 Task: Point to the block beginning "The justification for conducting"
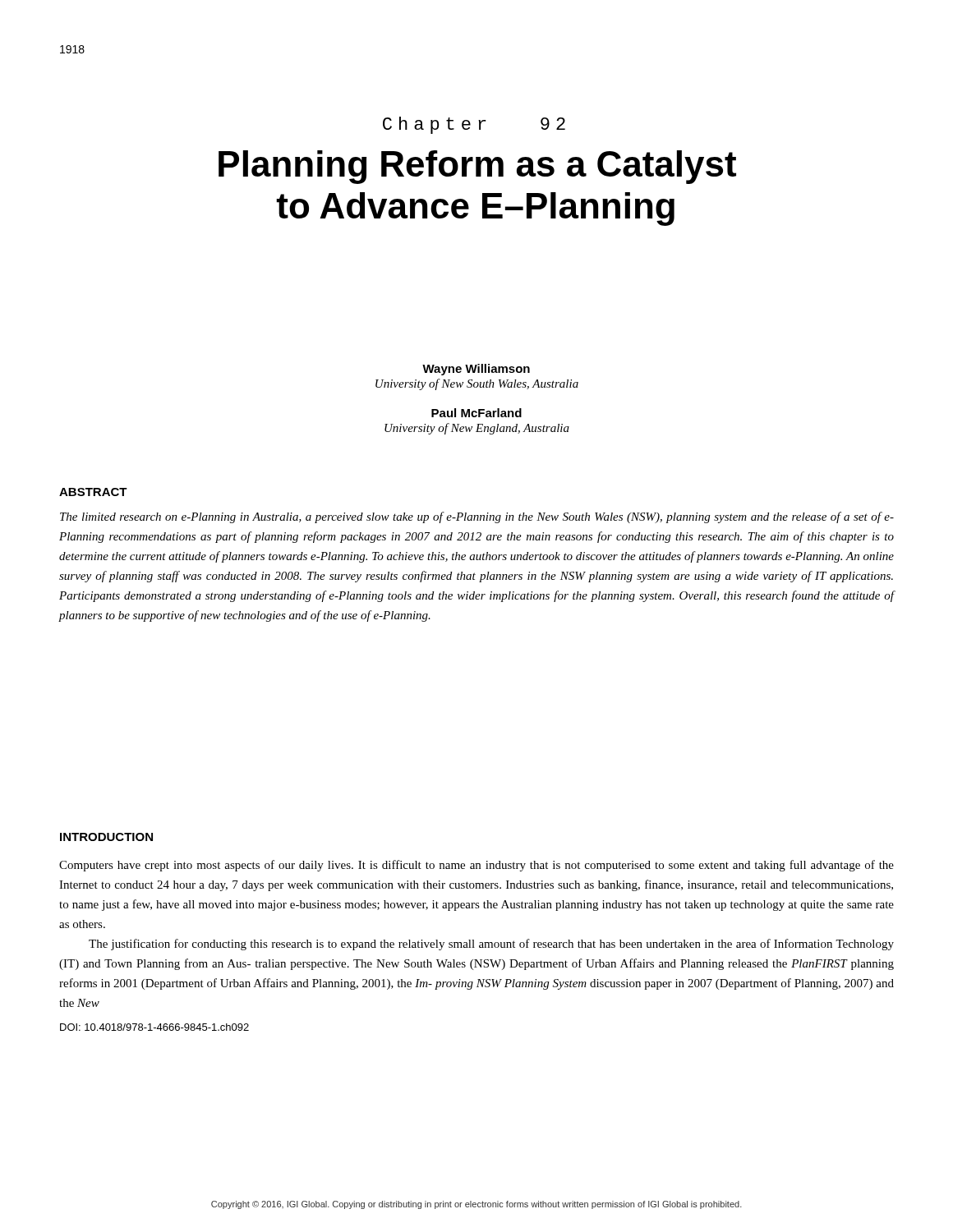pos(476,973)
